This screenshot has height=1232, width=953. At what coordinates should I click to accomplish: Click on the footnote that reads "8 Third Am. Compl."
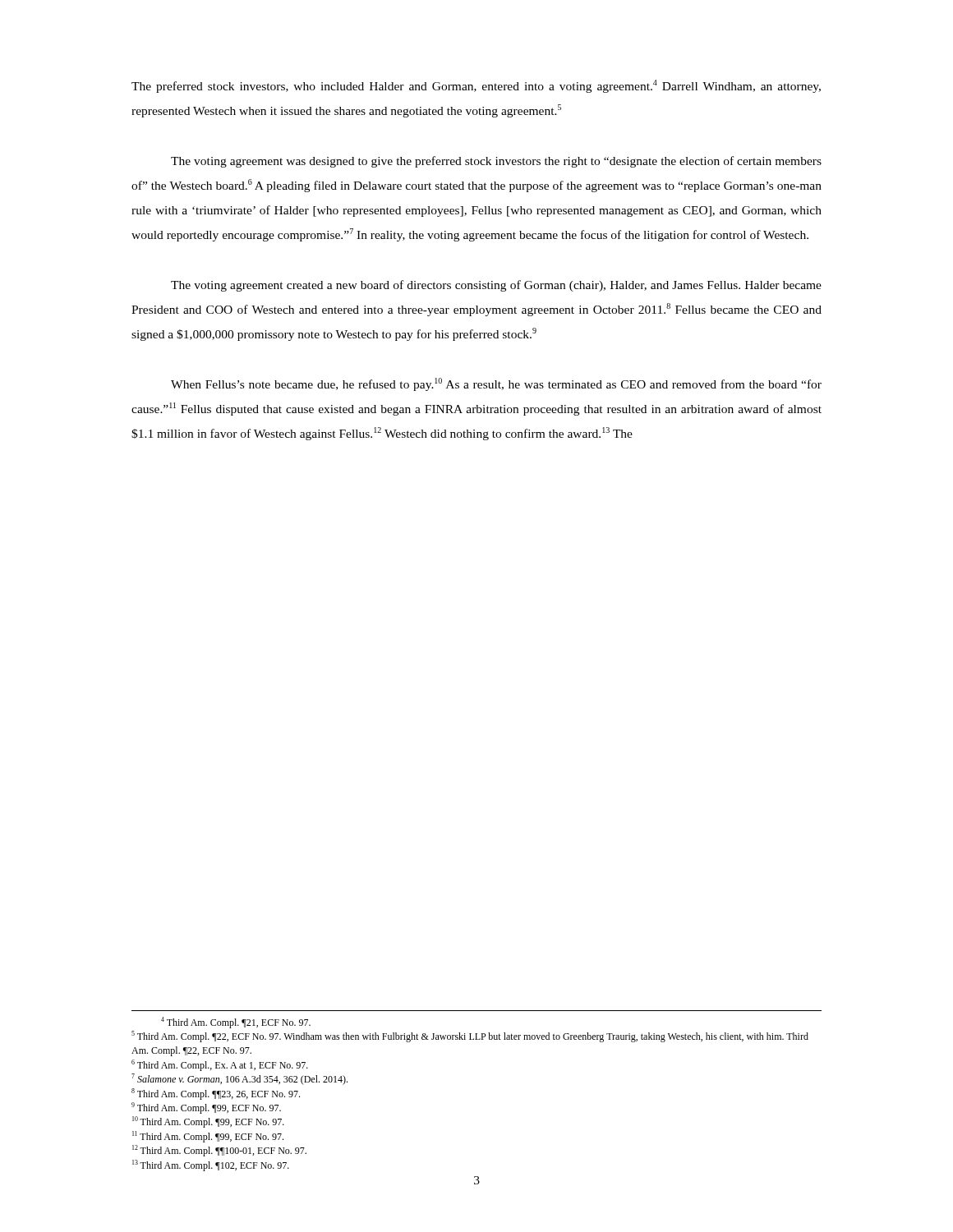tap(216, 1093)
